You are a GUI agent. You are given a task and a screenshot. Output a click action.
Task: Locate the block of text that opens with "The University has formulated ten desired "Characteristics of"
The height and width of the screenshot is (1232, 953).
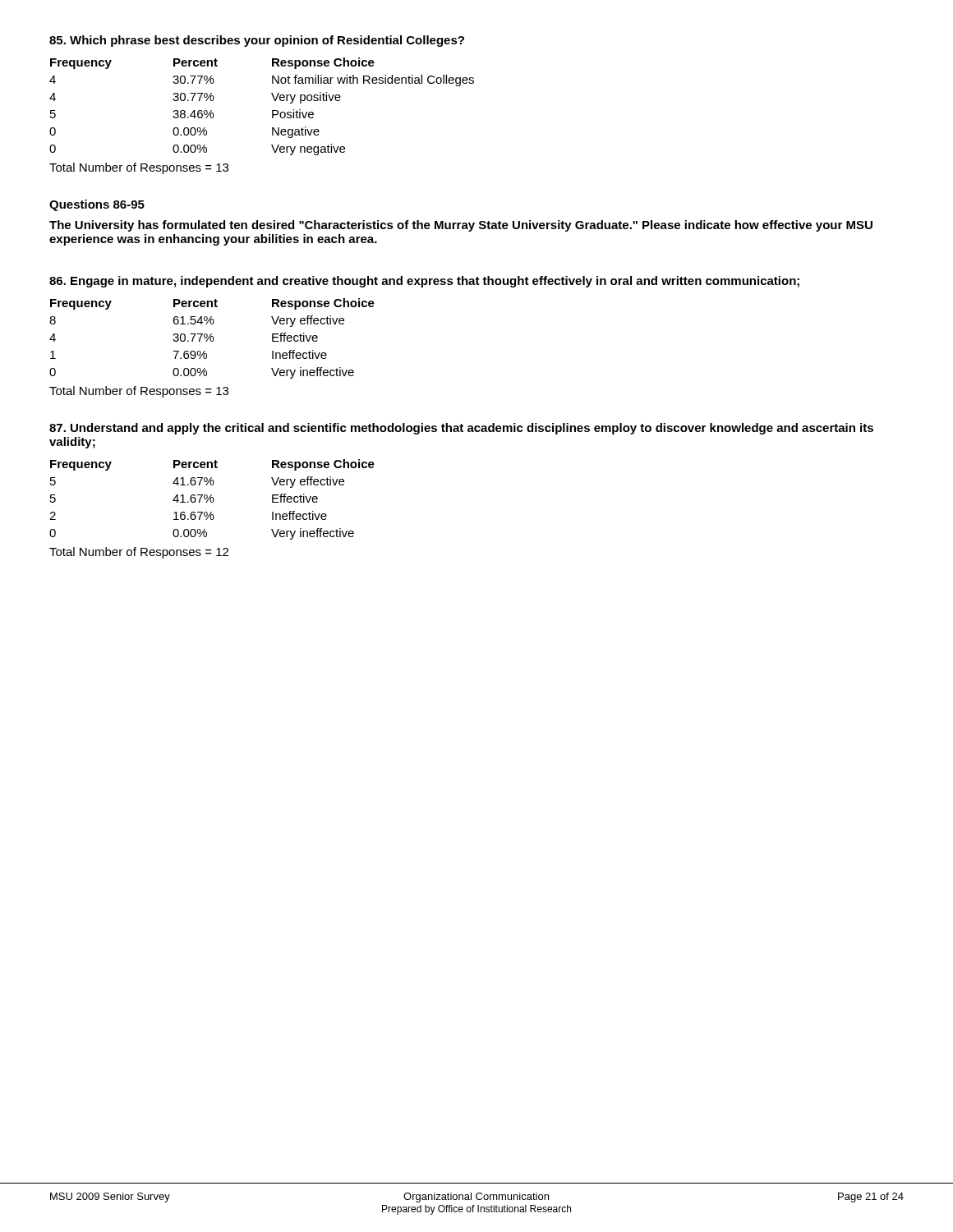461,232
